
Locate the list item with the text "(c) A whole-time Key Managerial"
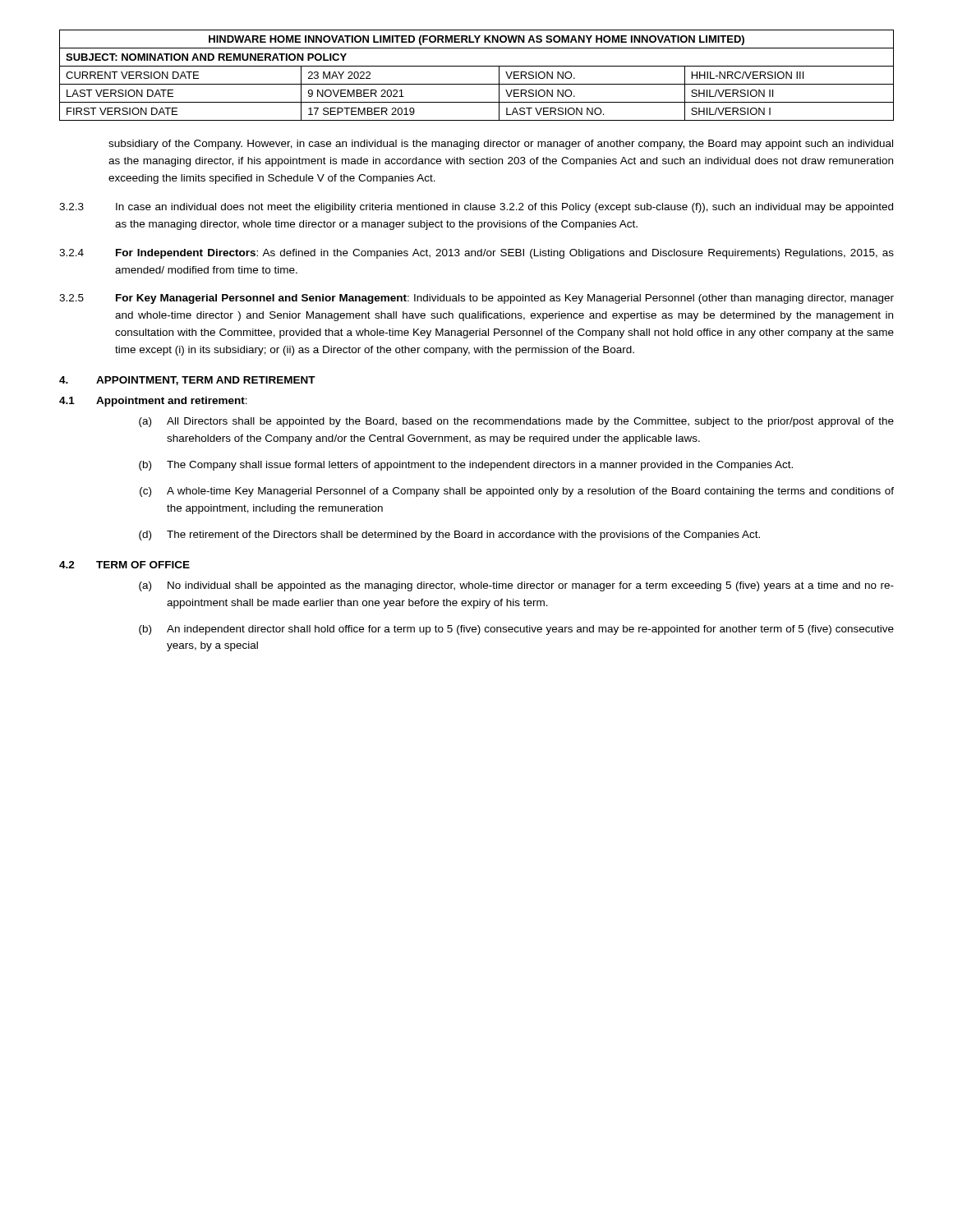pyautogui.click(x=495, y=500)
